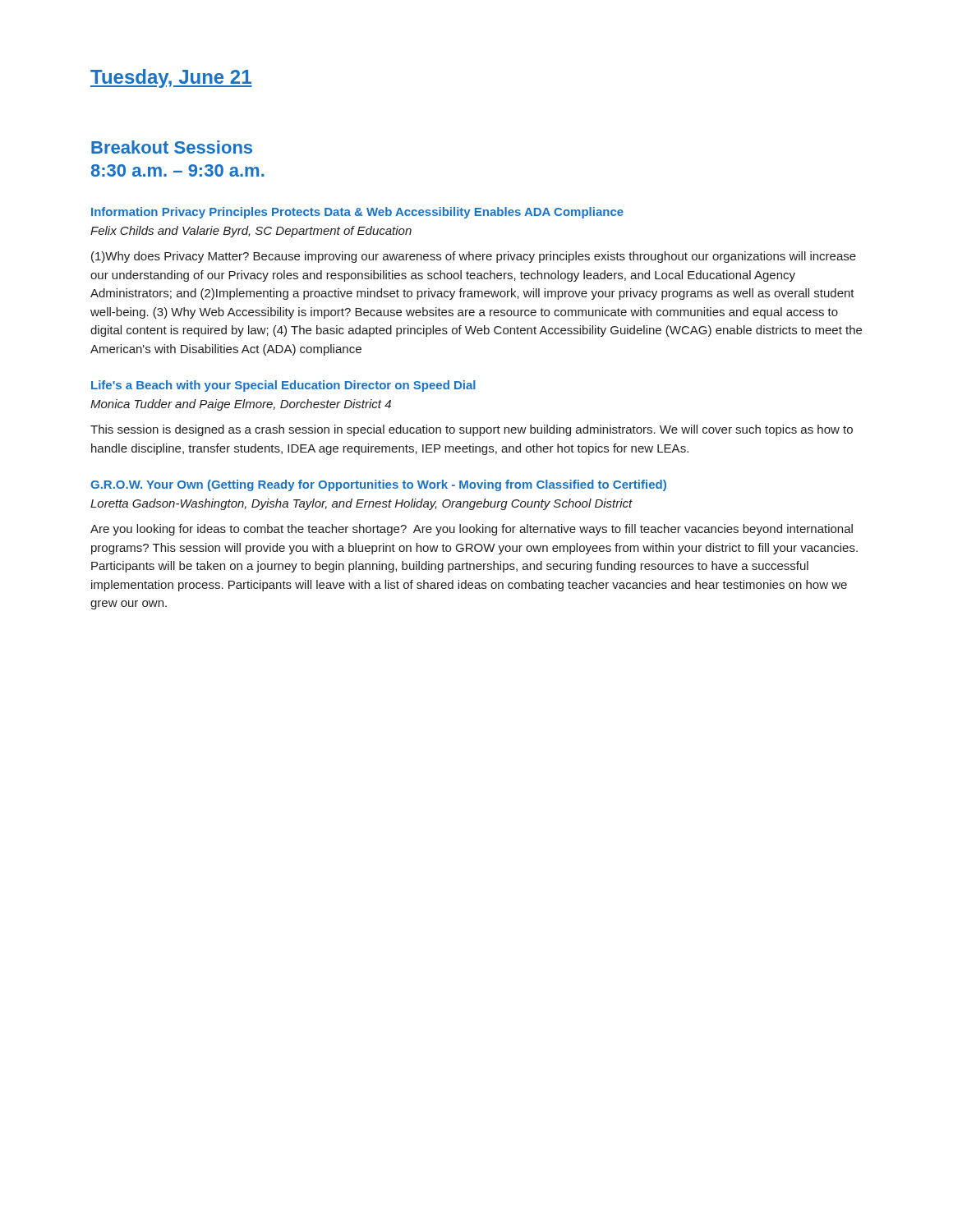Click on the element starting "Loretta Gadson-Washington, Dyisha Taylor, and Ernest"
Screen dimensions: 1232x953
tap(361, 503)
